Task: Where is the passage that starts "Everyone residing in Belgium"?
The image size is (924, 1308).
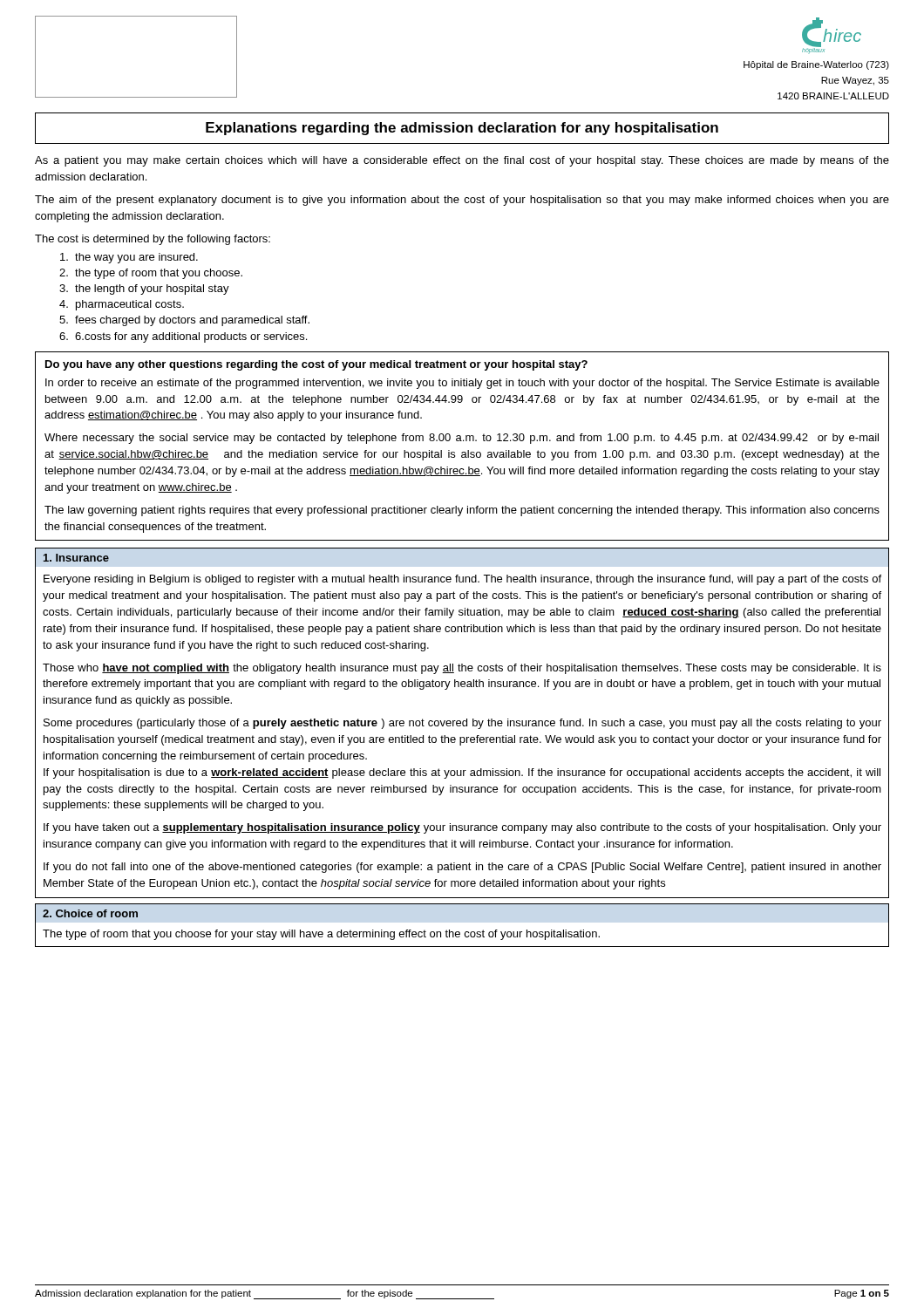Action: pos(462,612)
